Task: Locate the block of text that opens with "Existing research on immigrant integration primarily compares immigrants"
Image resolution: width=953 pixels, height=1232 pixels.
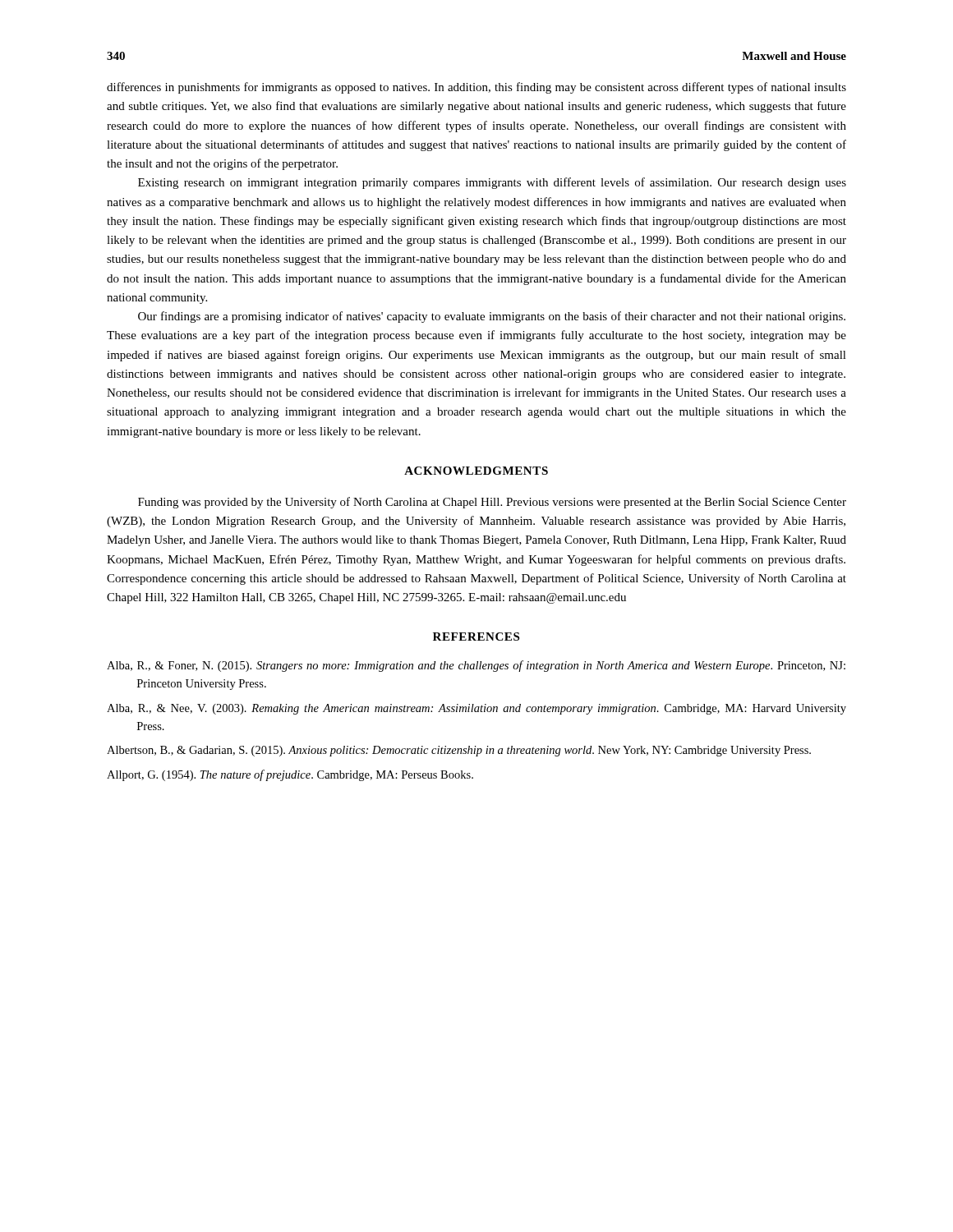Action: [476, 240]
